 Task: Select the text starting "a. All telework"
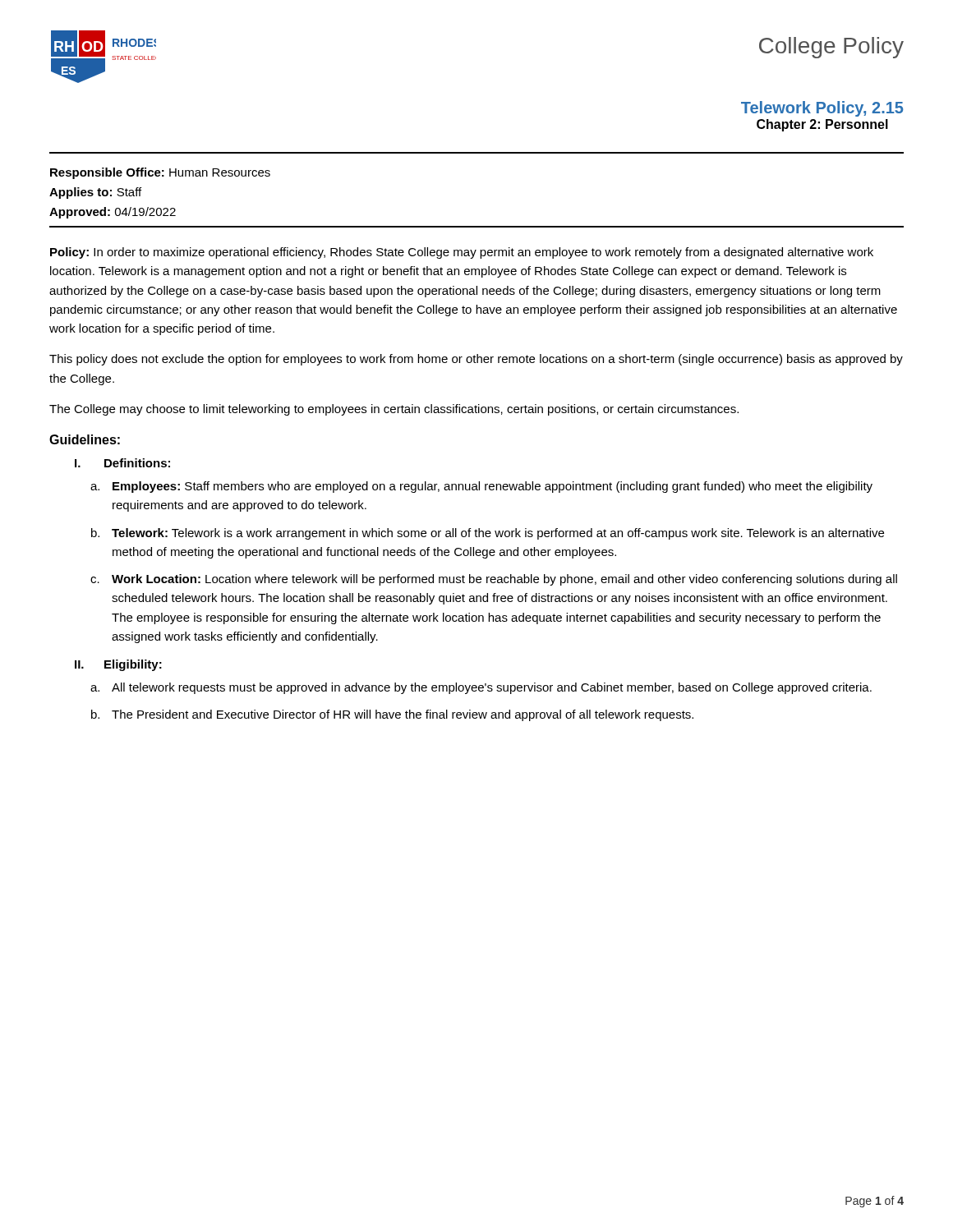[481, 687]
